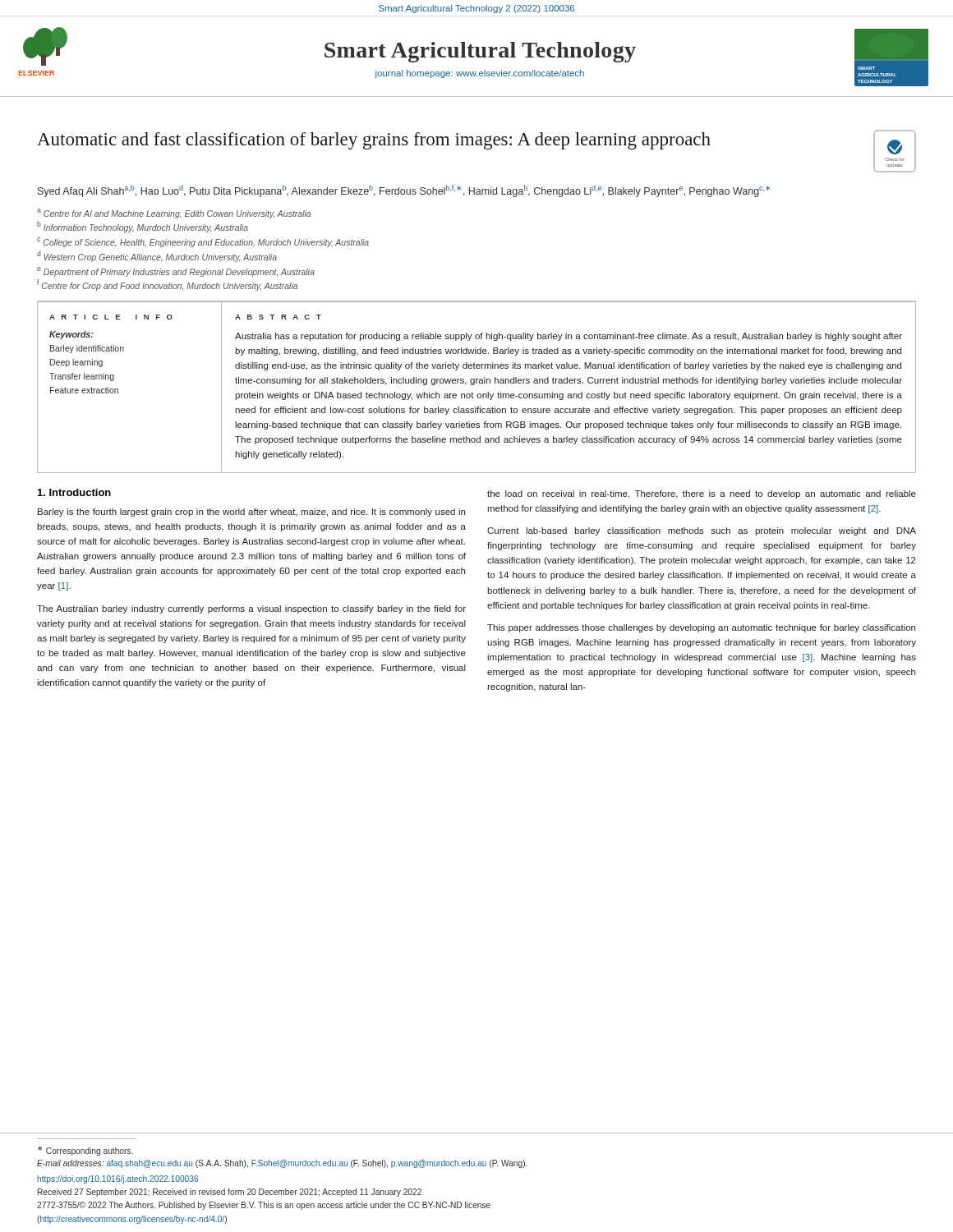
Task: Locate the text starting "Australia has a reputation for"
Action: coord(569,395)
